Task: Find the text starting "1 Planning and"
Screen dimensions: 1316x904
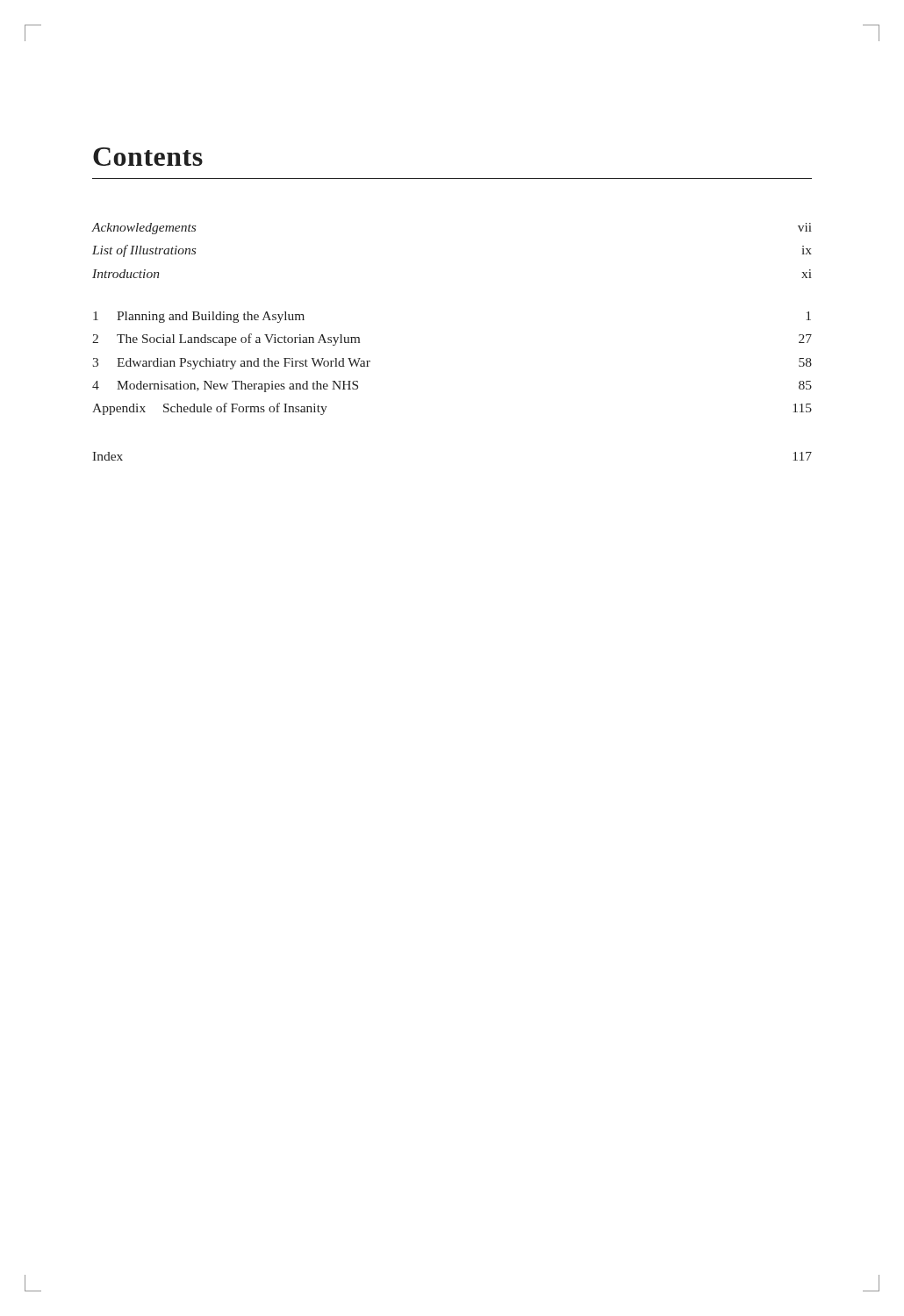Action: coord(209,317)
